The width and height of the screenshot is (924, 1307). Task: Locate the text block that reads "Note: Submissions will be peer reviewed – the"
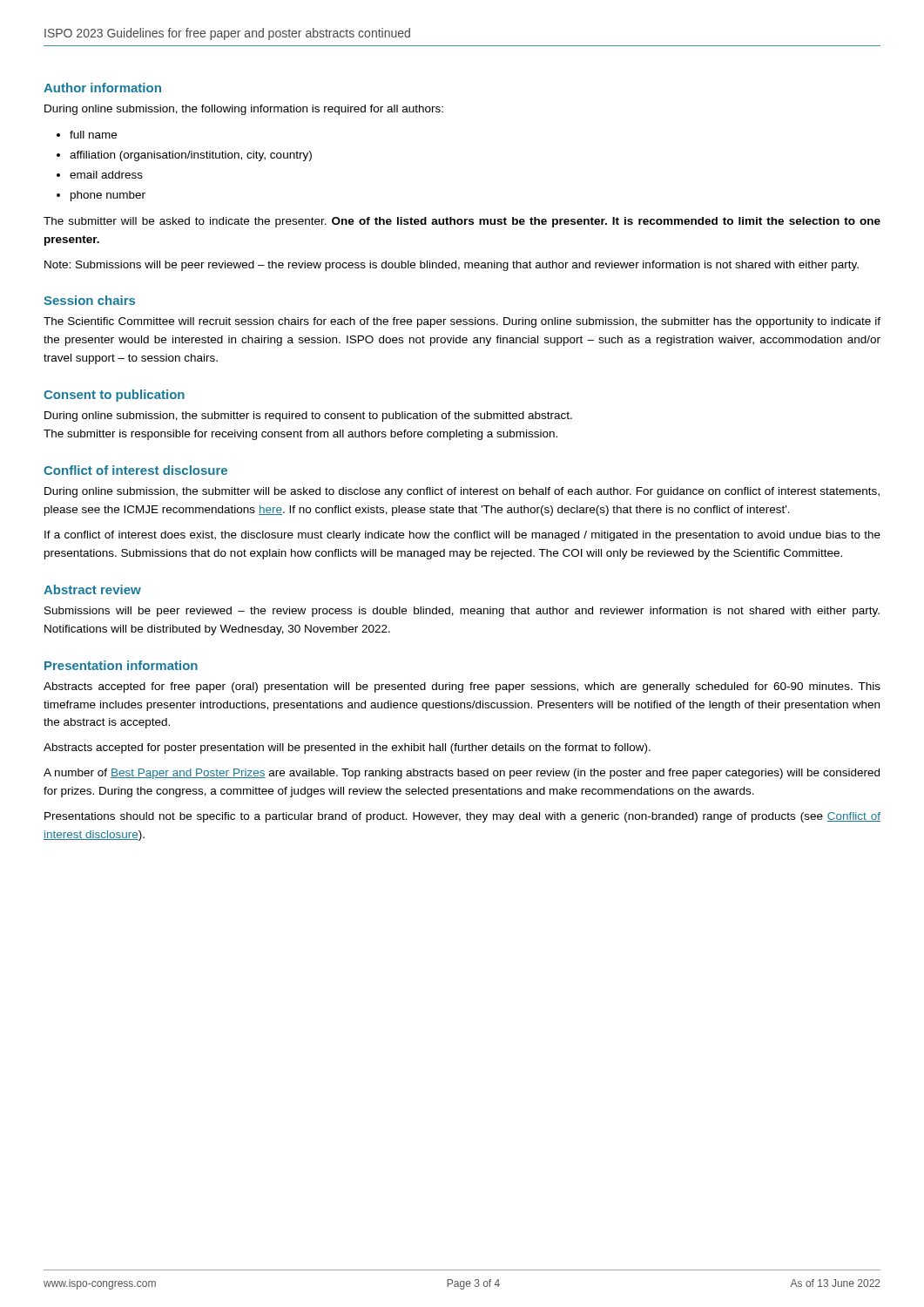[452, 264]
